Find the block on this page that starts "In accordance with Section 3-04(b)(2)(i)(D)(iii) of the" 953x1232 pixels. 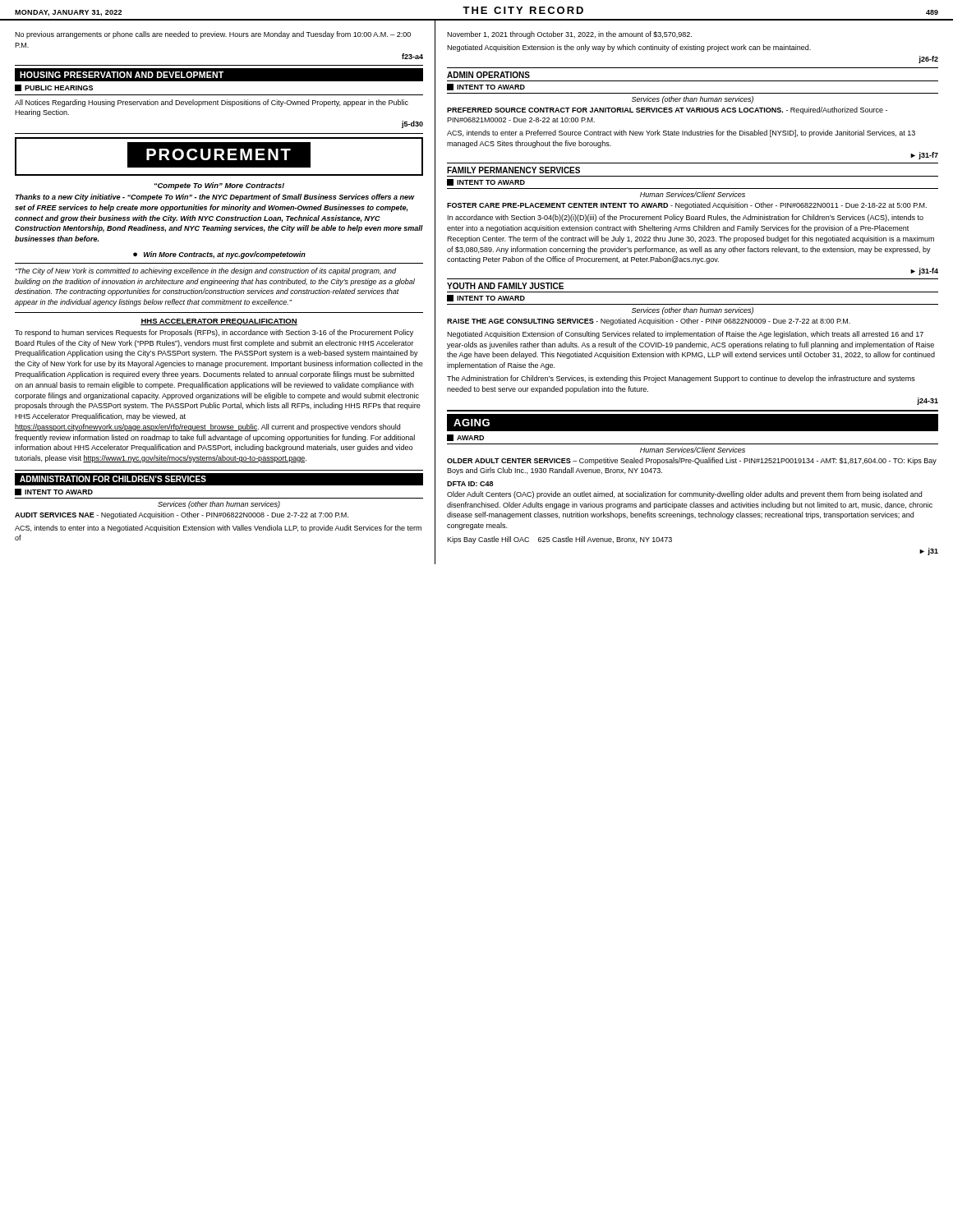(x=691, y=239)
